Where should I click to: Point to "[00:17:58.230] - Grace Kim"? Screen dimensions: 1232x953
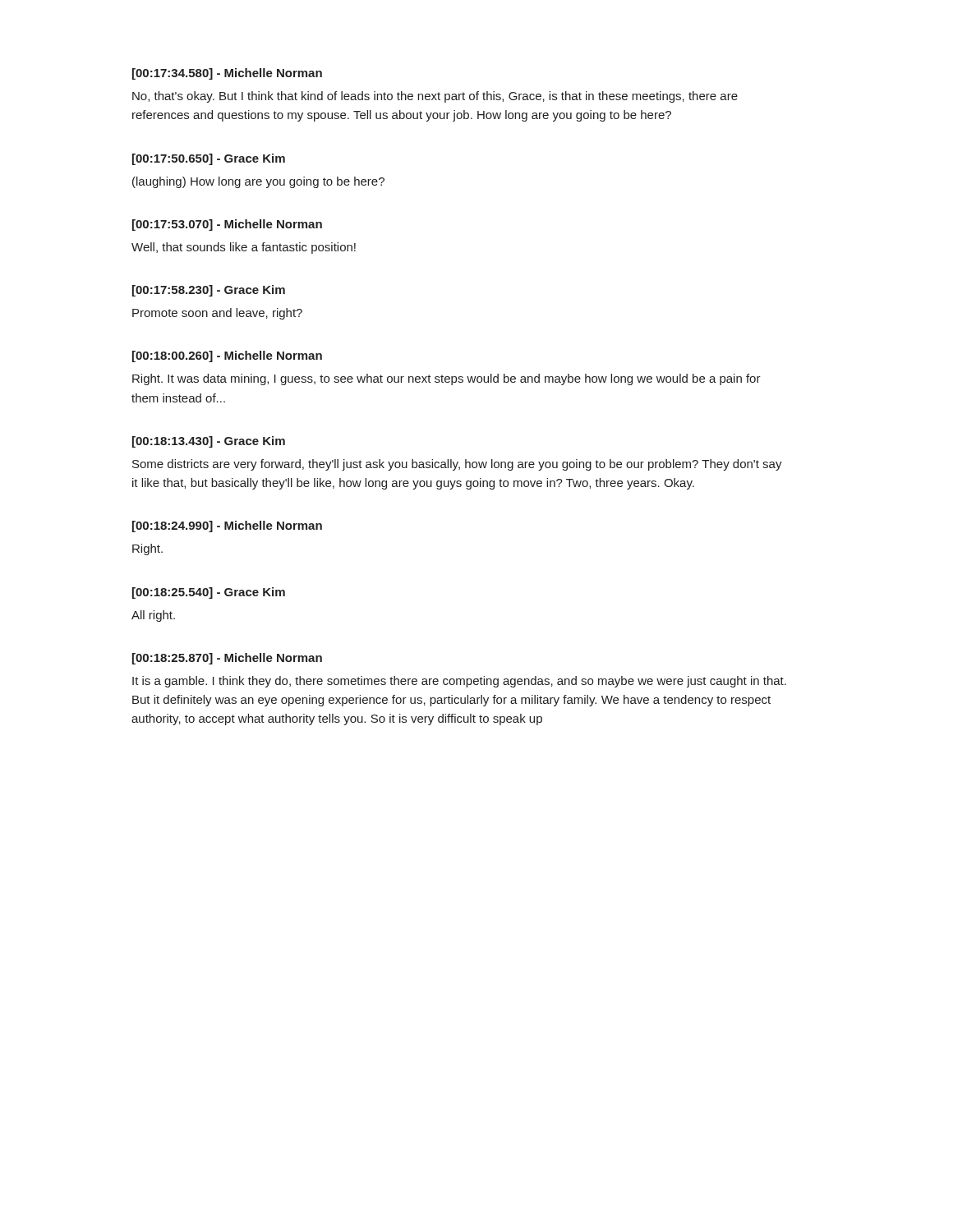tap(209, 290)
